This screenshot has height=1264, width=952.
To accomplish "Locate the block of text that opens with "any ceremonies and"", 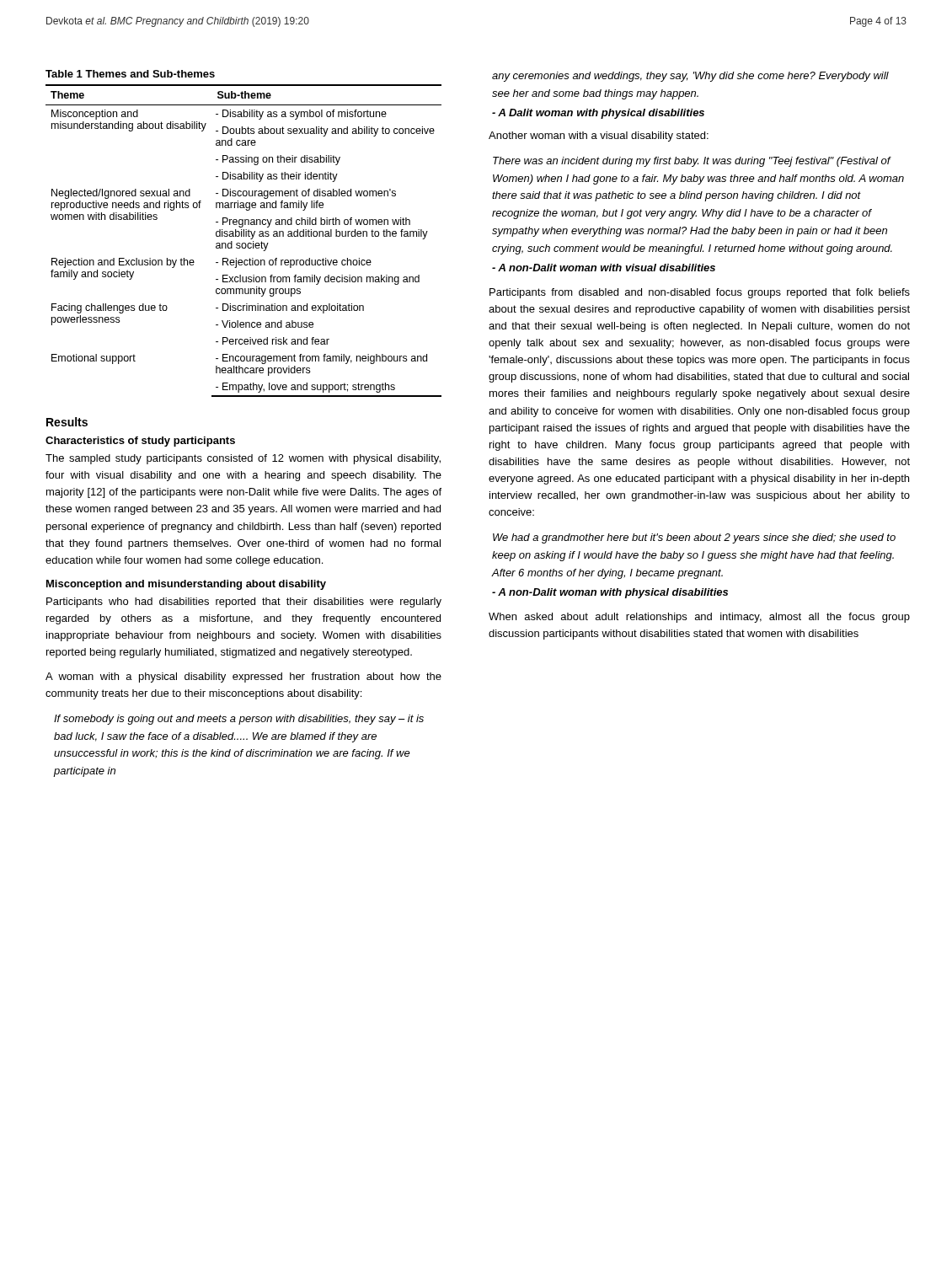I will click(x=690, y=84).
